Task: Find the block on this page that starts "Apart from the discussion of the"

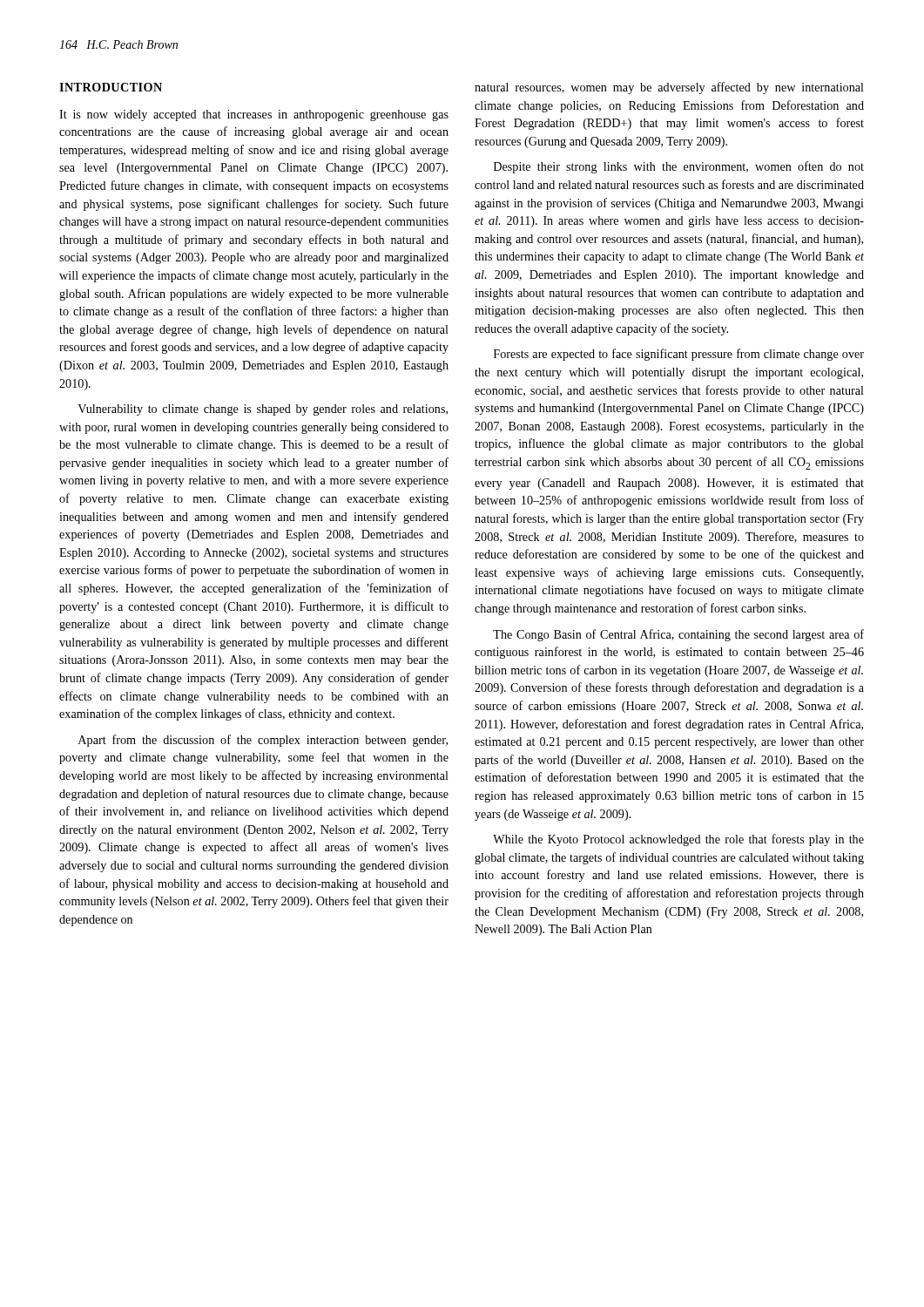Action: click(x=254, y=830)
